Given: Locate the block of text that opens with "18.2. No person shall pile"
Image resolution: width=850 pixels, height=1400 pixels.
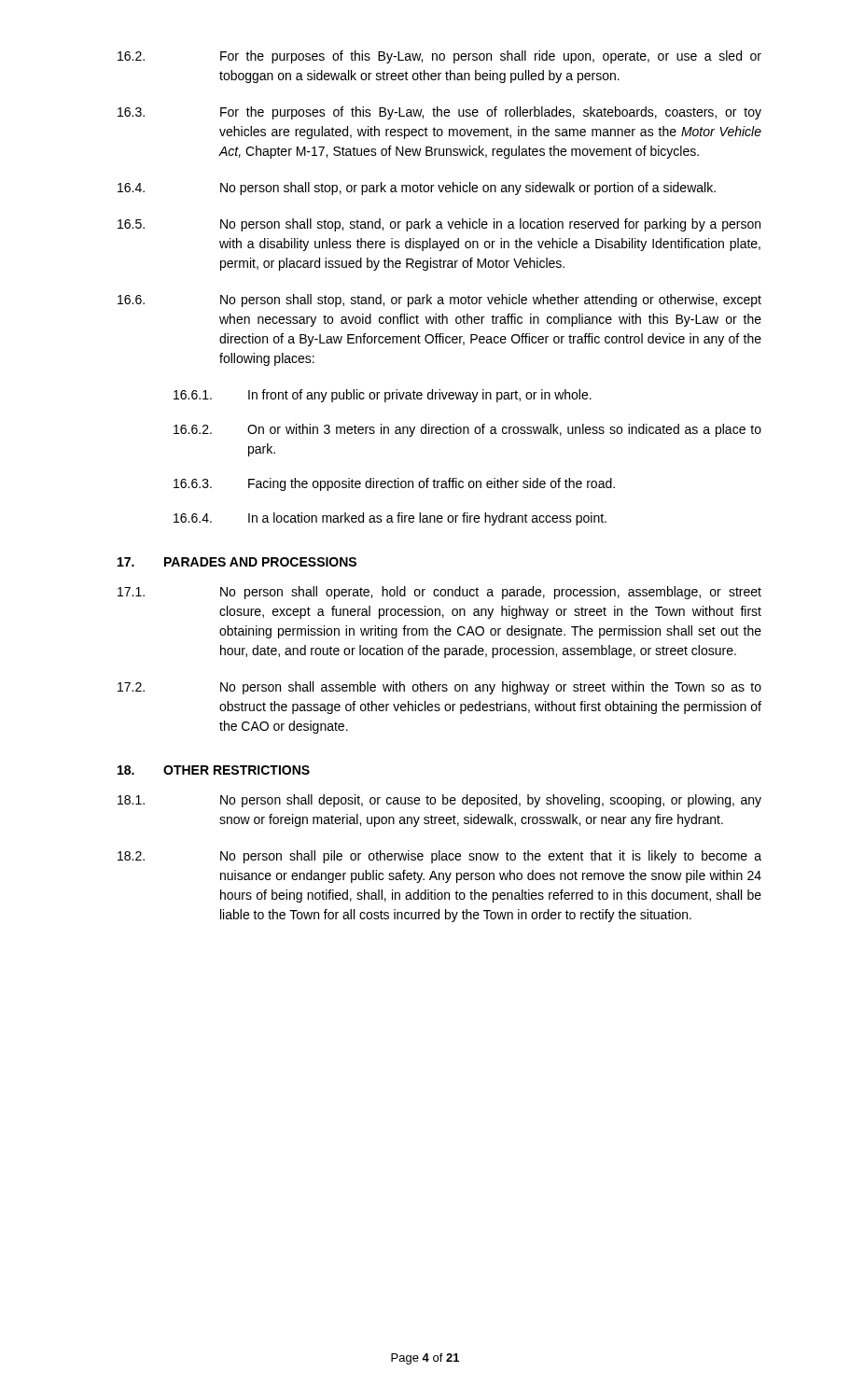Looking at the screenshot, I should tap(439, 886).
